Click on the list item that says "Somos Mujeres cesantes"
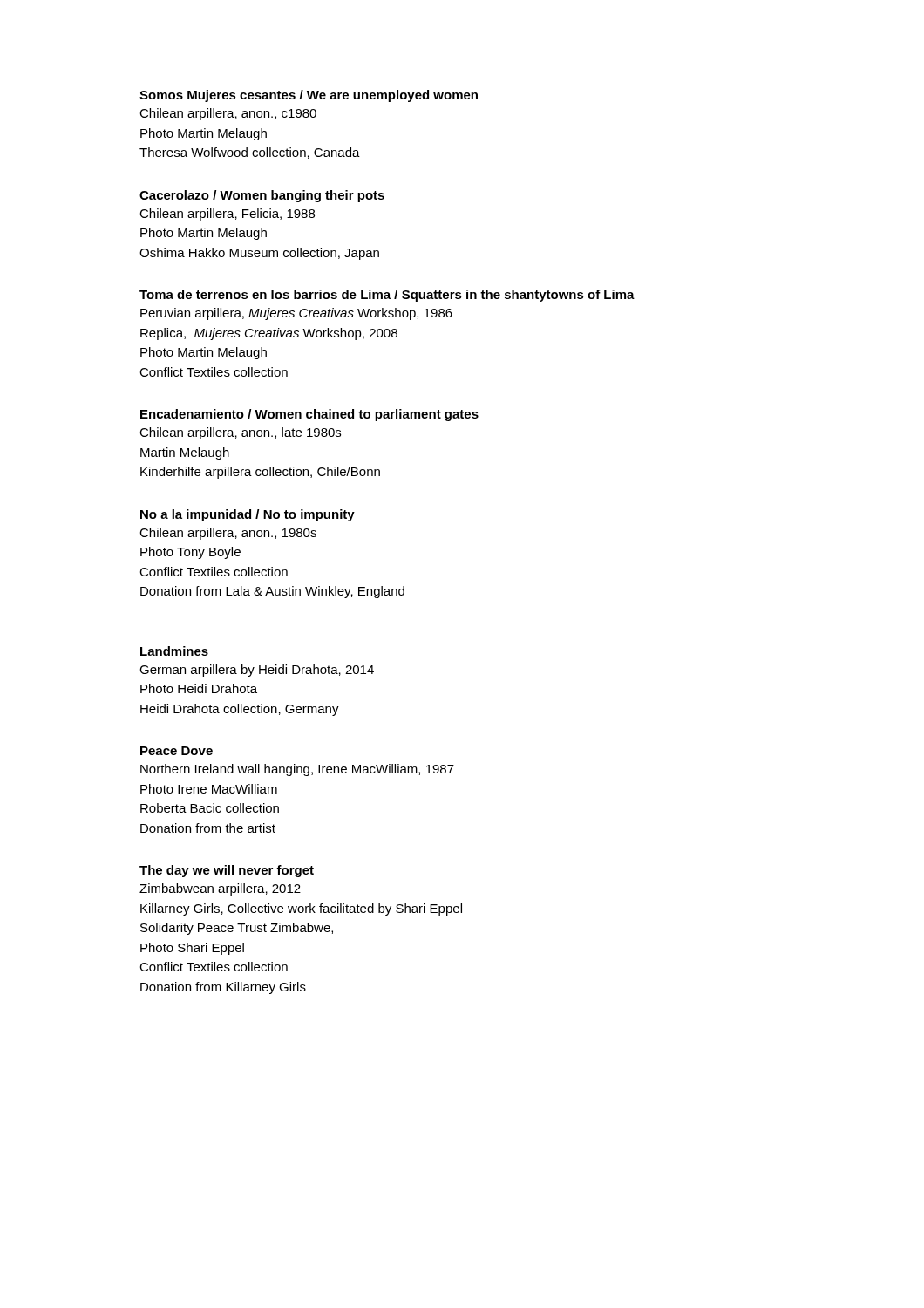This screenshot has width=924, height=1308. (309, 96)
